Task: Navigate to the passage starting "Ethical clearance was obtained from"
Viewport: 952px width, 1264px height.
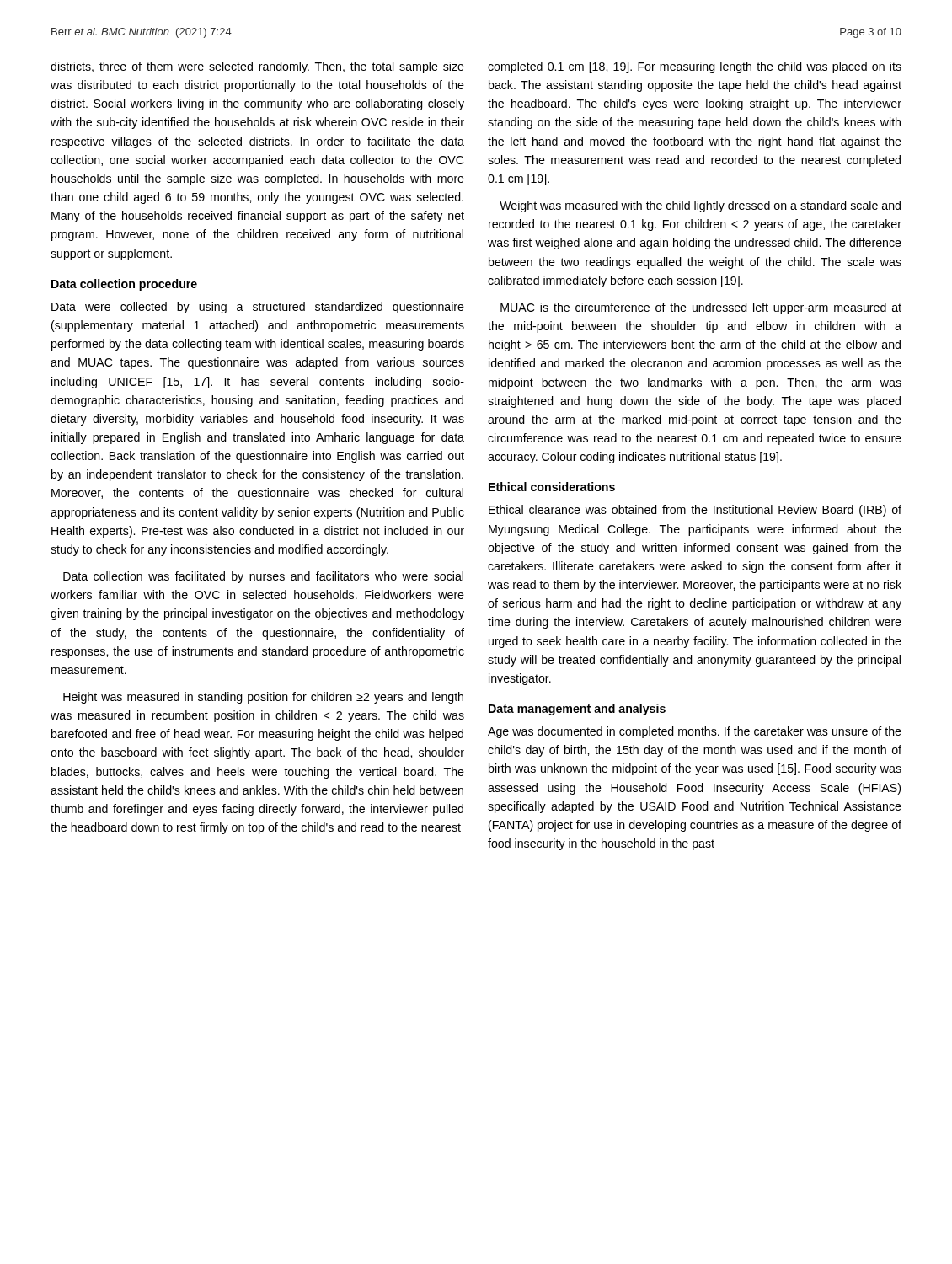Action: [x=695, y=594]
